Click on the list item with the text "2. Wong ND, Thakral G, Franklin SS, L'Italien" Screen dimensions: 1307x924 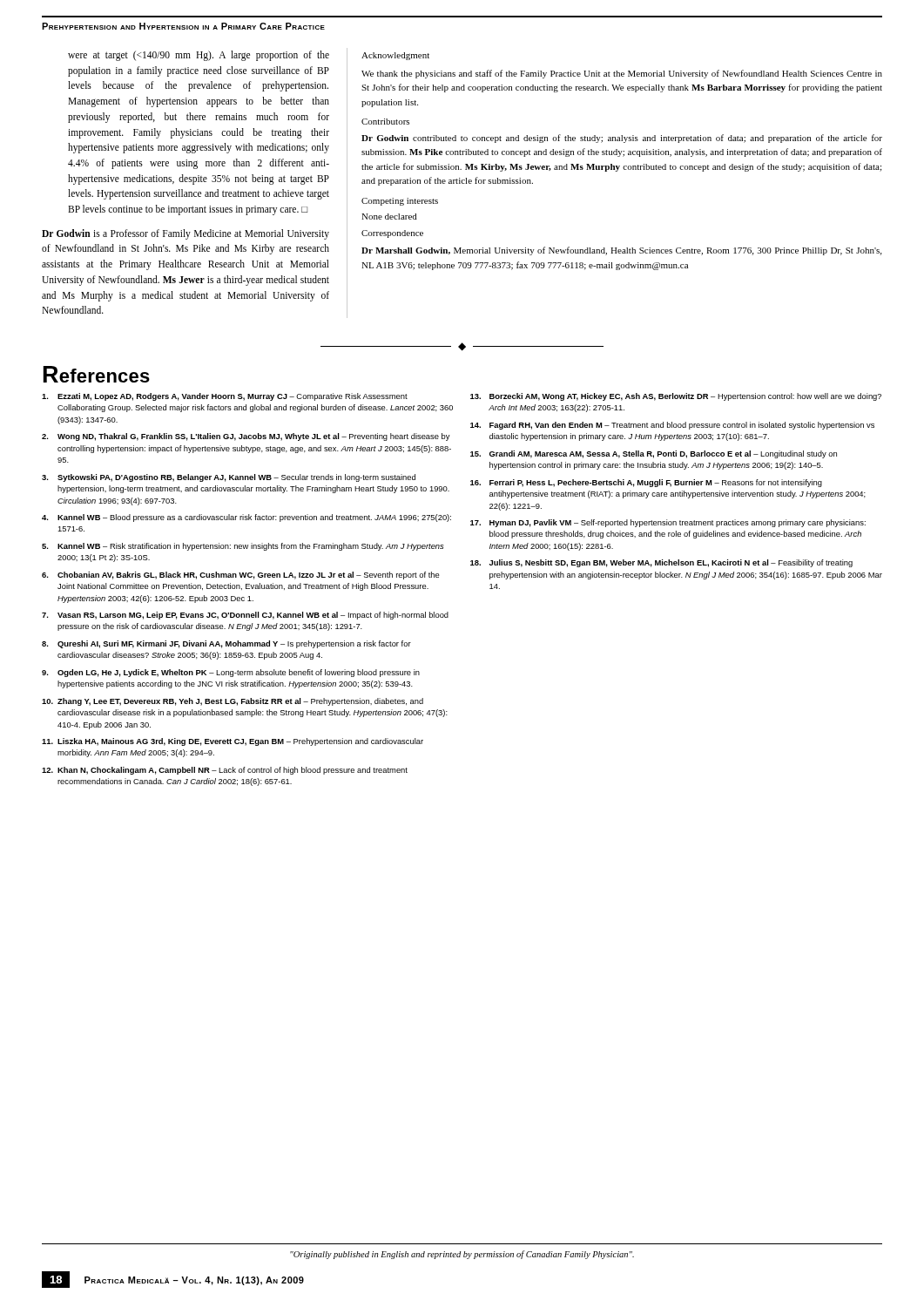[x=248, y=448]
